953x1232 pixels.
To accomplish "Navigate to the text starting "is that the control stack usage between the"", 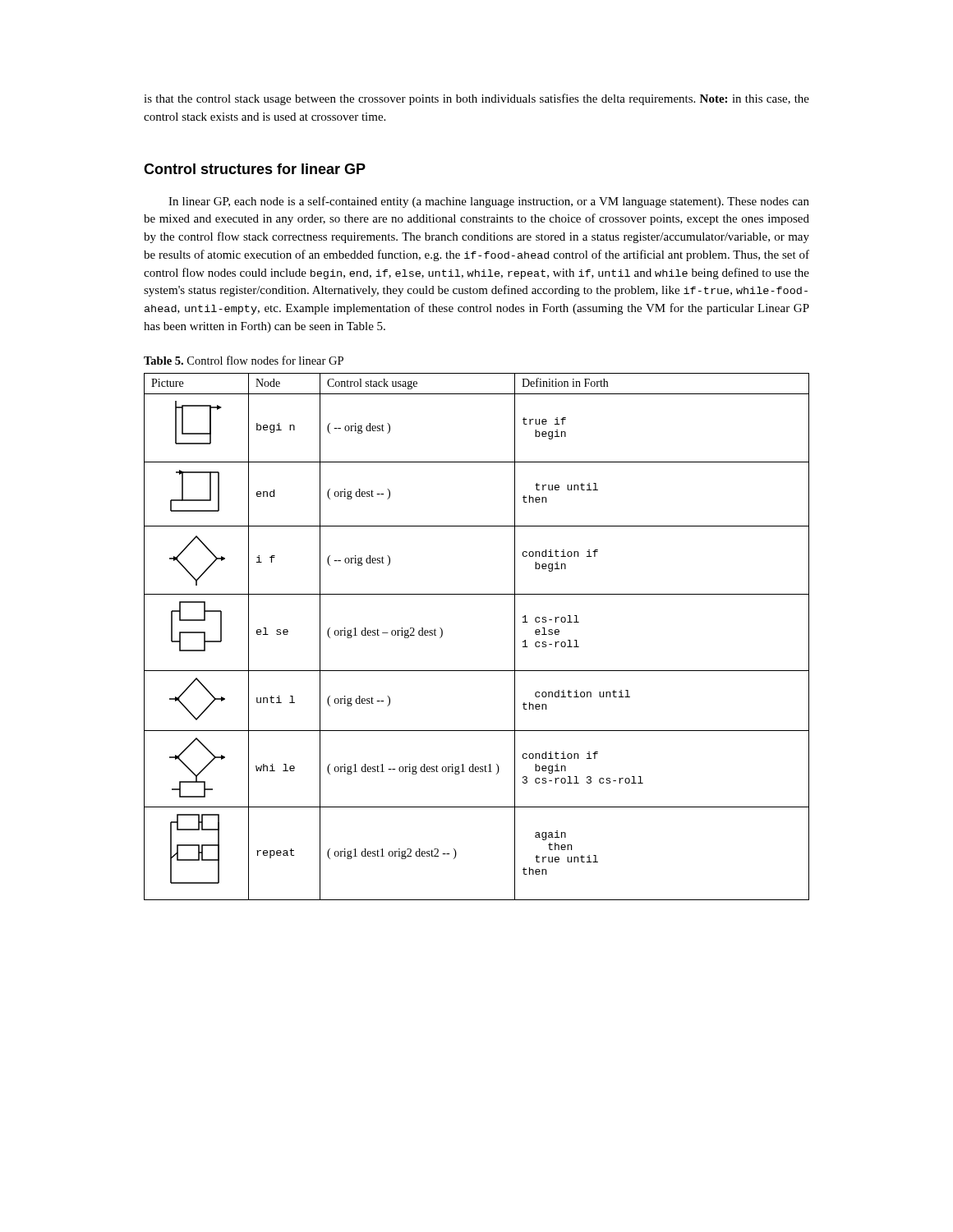I will click(476, 107).
